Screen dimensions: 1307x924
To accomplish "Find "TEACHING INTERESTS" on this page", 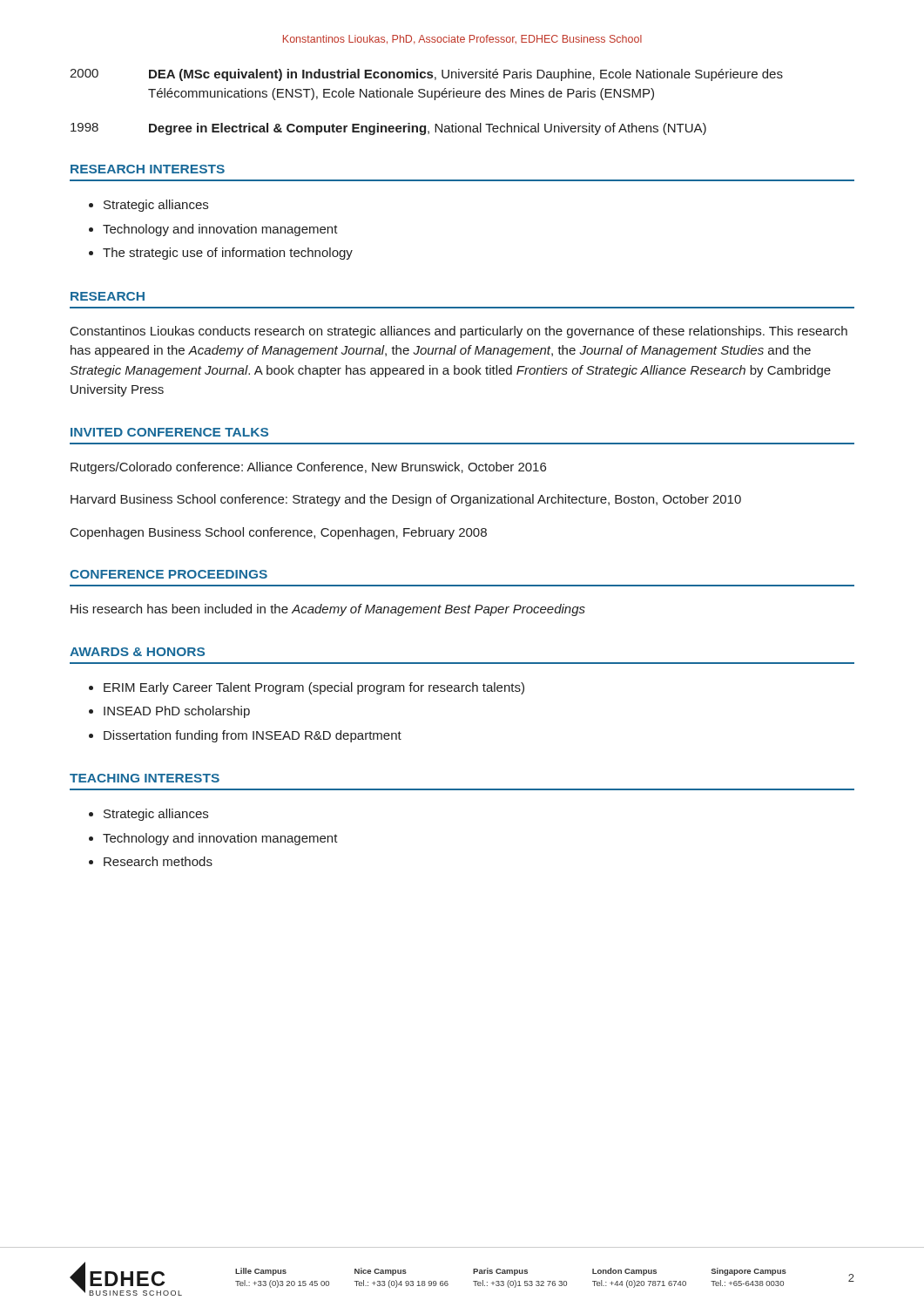I will (462, 780).
